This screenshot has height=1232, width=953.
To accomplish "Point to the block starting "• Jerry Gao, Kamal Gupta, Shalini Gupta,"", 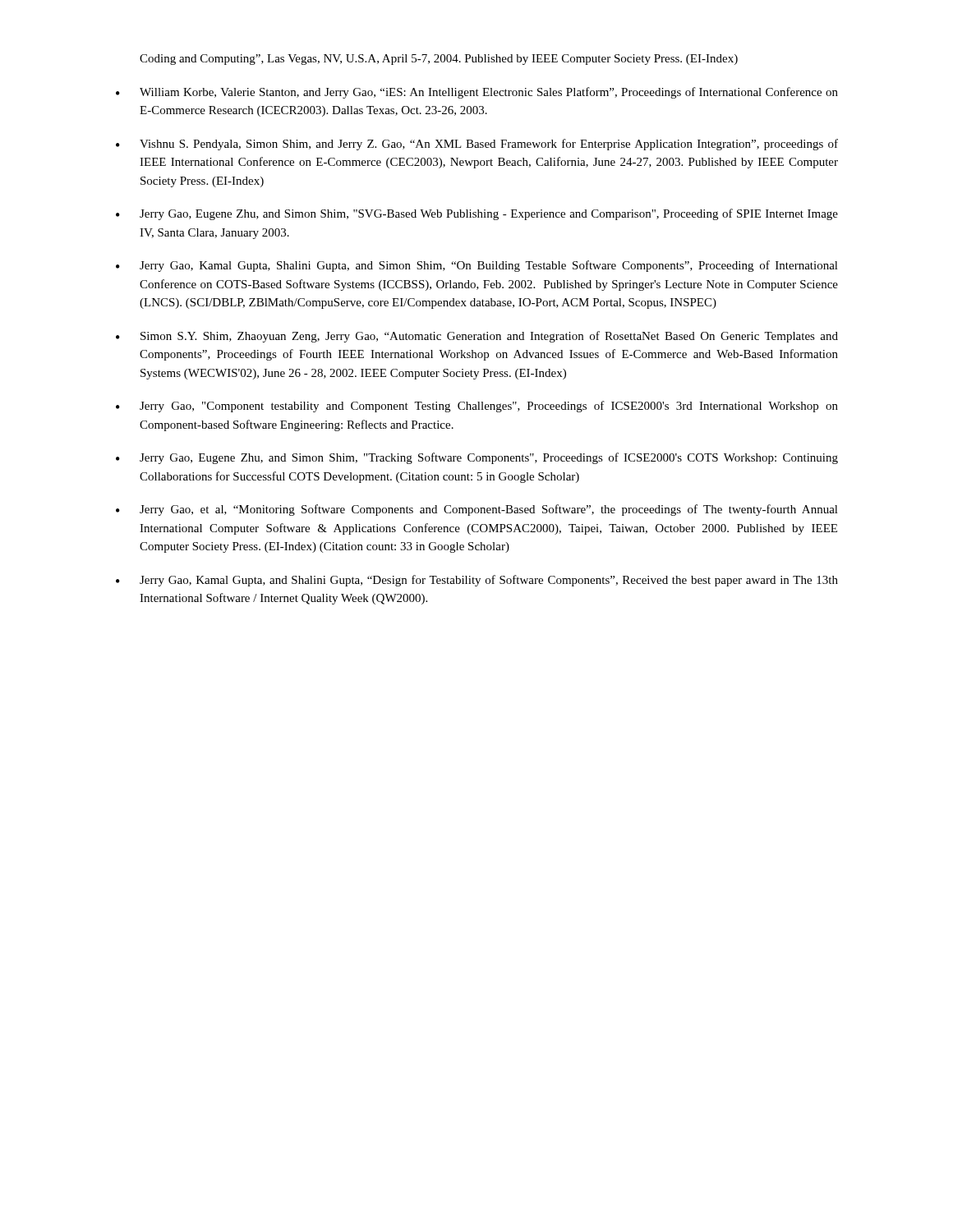I will (x=476, y=284).
